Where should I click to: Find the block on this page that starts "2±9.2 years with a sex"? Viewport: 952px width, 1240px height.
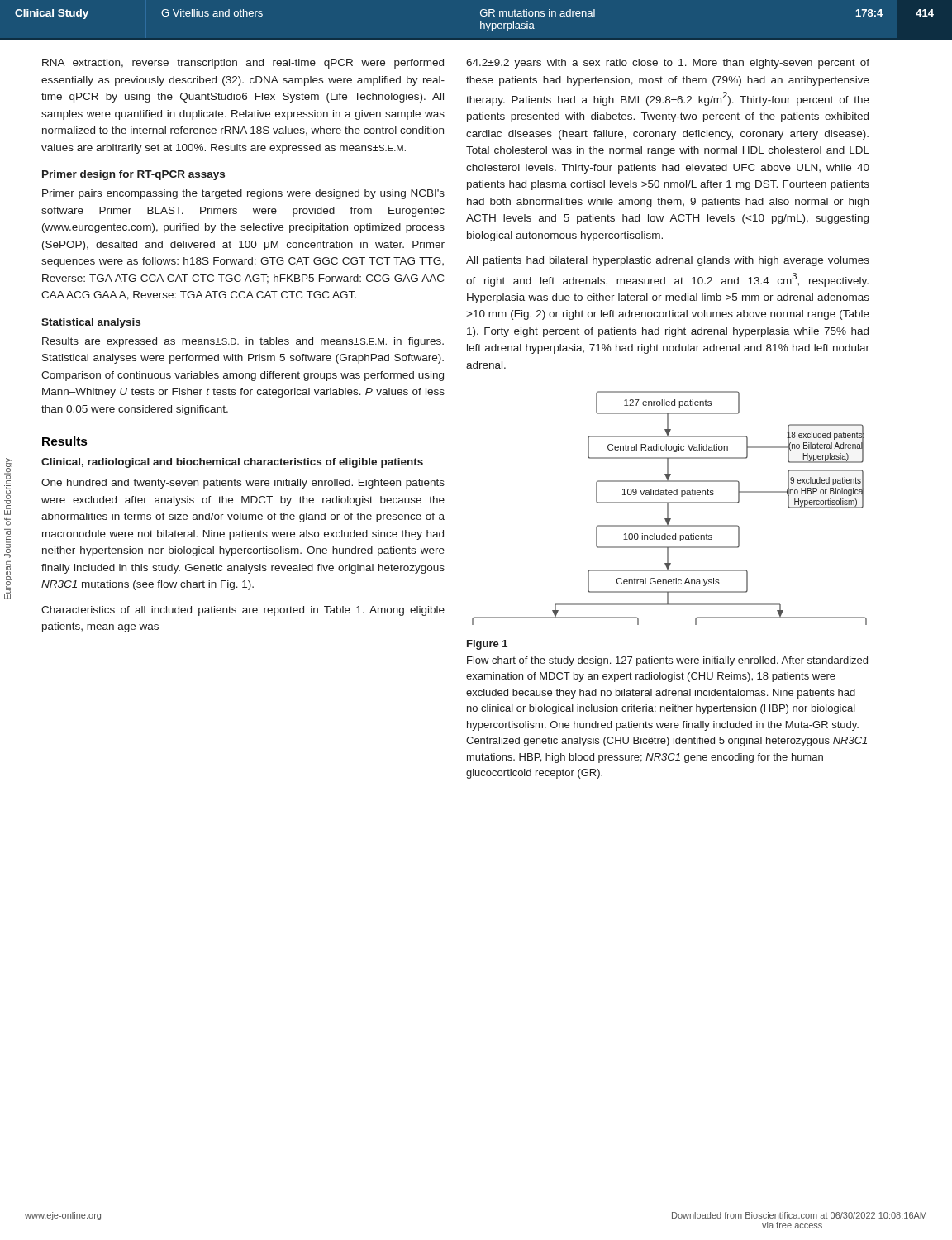(668, 149)
